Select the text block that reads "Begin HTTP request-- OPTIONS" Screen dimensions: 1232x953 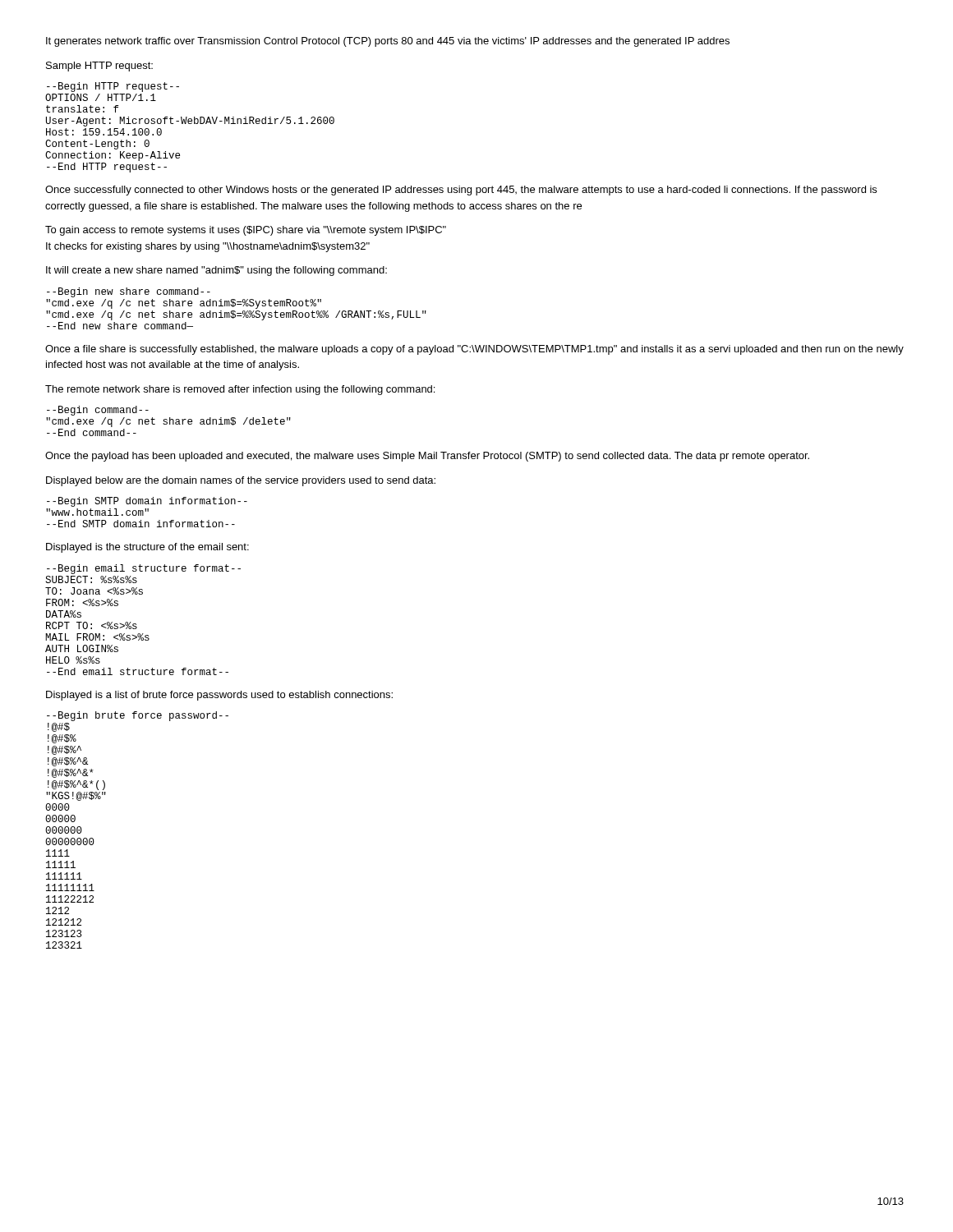[190, 127]
